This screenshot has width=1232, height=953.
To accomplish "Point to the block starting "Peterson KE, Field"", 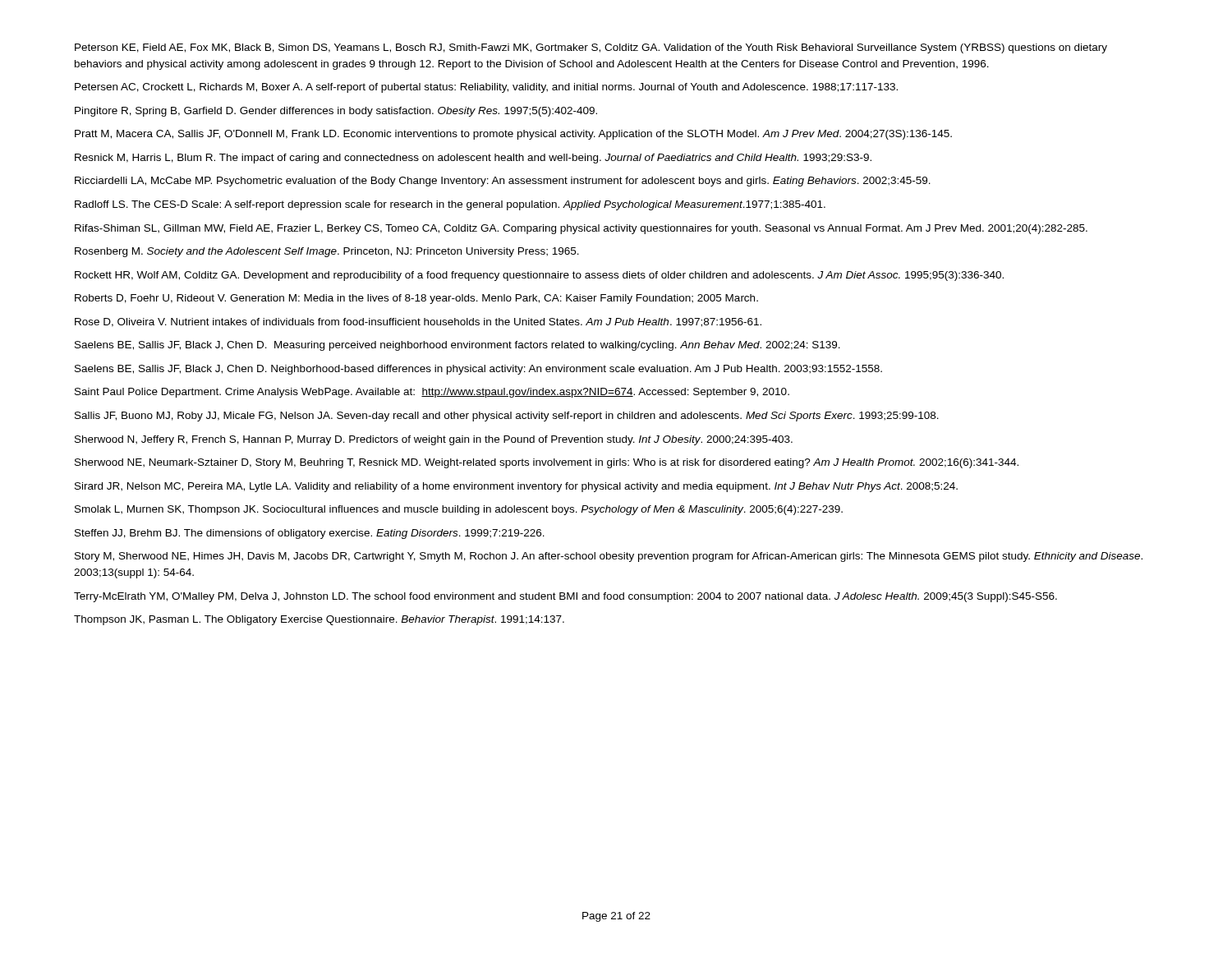I will click(x=591, y=55).
